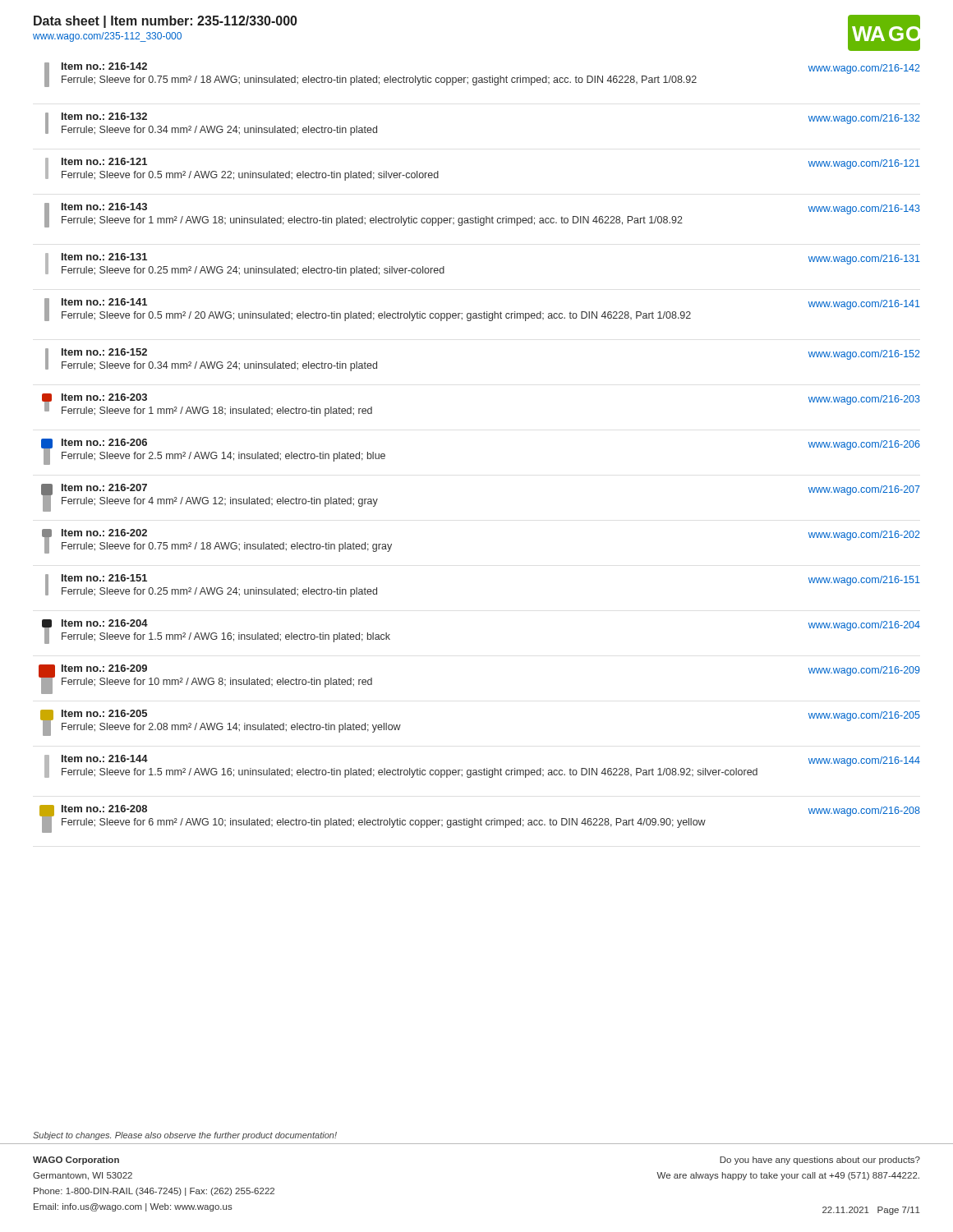The height and width of the screenshot is (1232, 953).
Task: Select the list item that says "Item no.: 216-143 Ferrule;"
Action: point(476,214)
